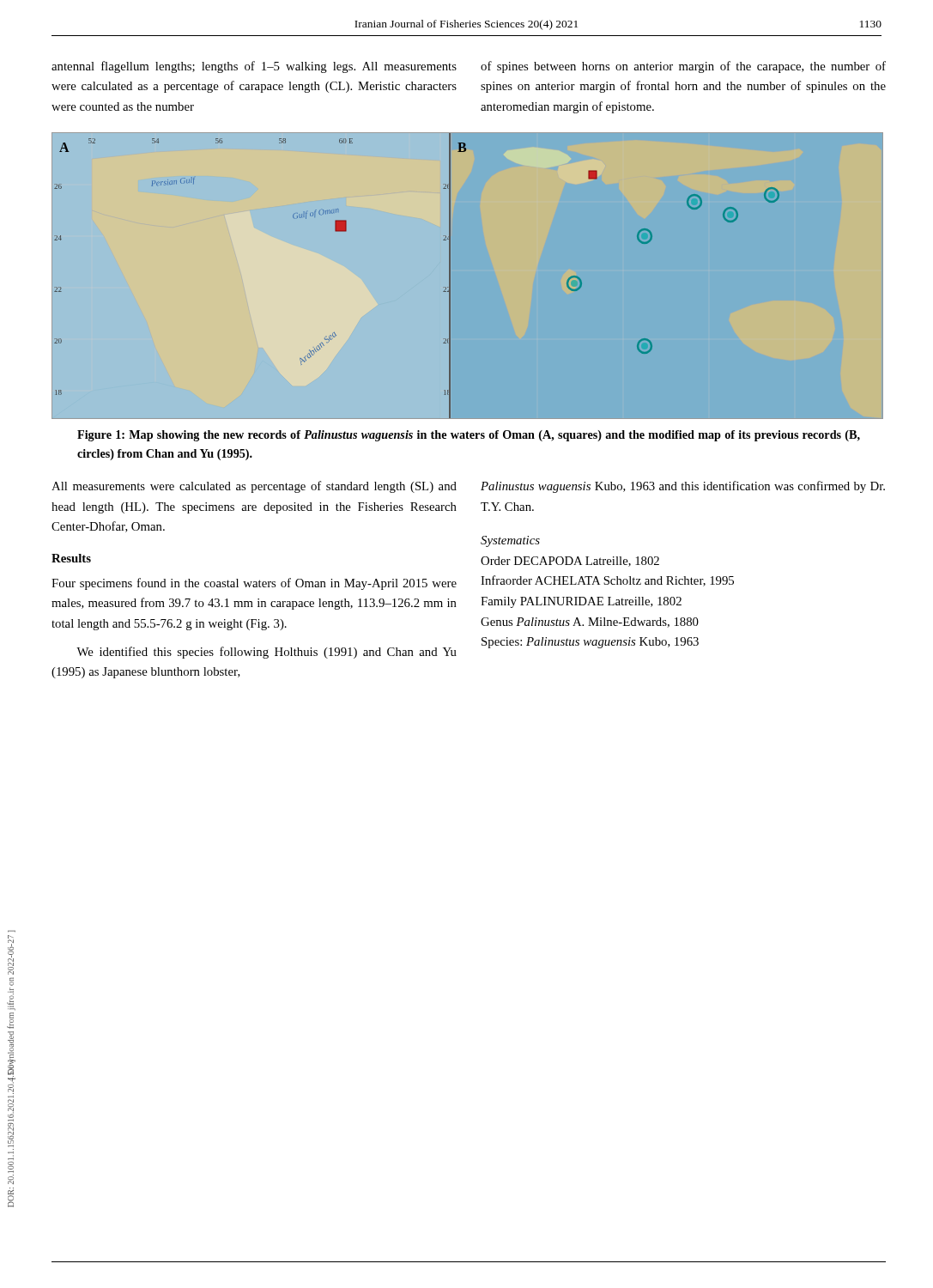Viewport: 933px width, 1288px height.
Task: Select a section header
Action: click(x=71, y=558)
